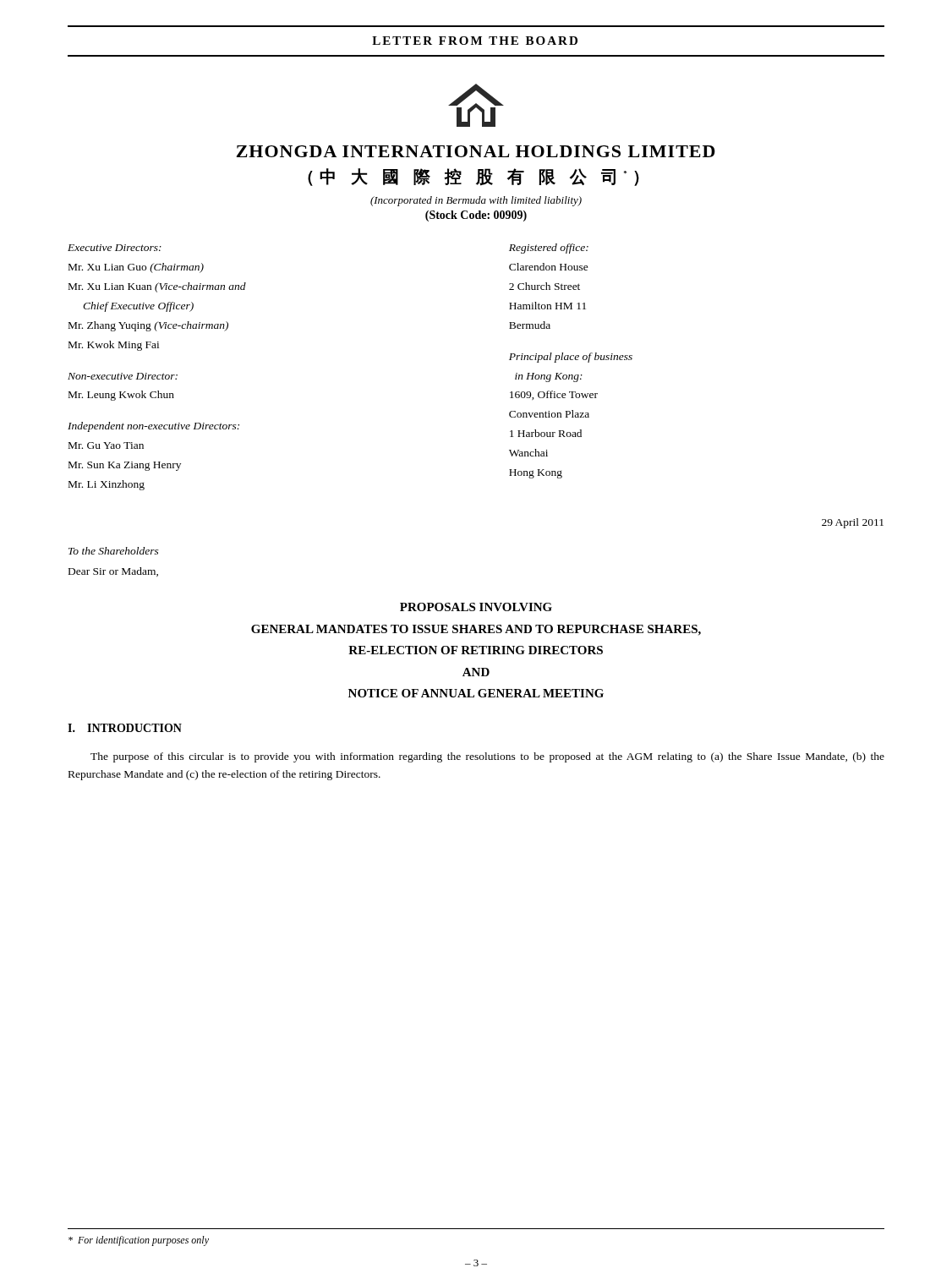952x1268 pixels.
Task: Select the title containing "（中 大 國 際 控"
Action: tap(476, 177)
